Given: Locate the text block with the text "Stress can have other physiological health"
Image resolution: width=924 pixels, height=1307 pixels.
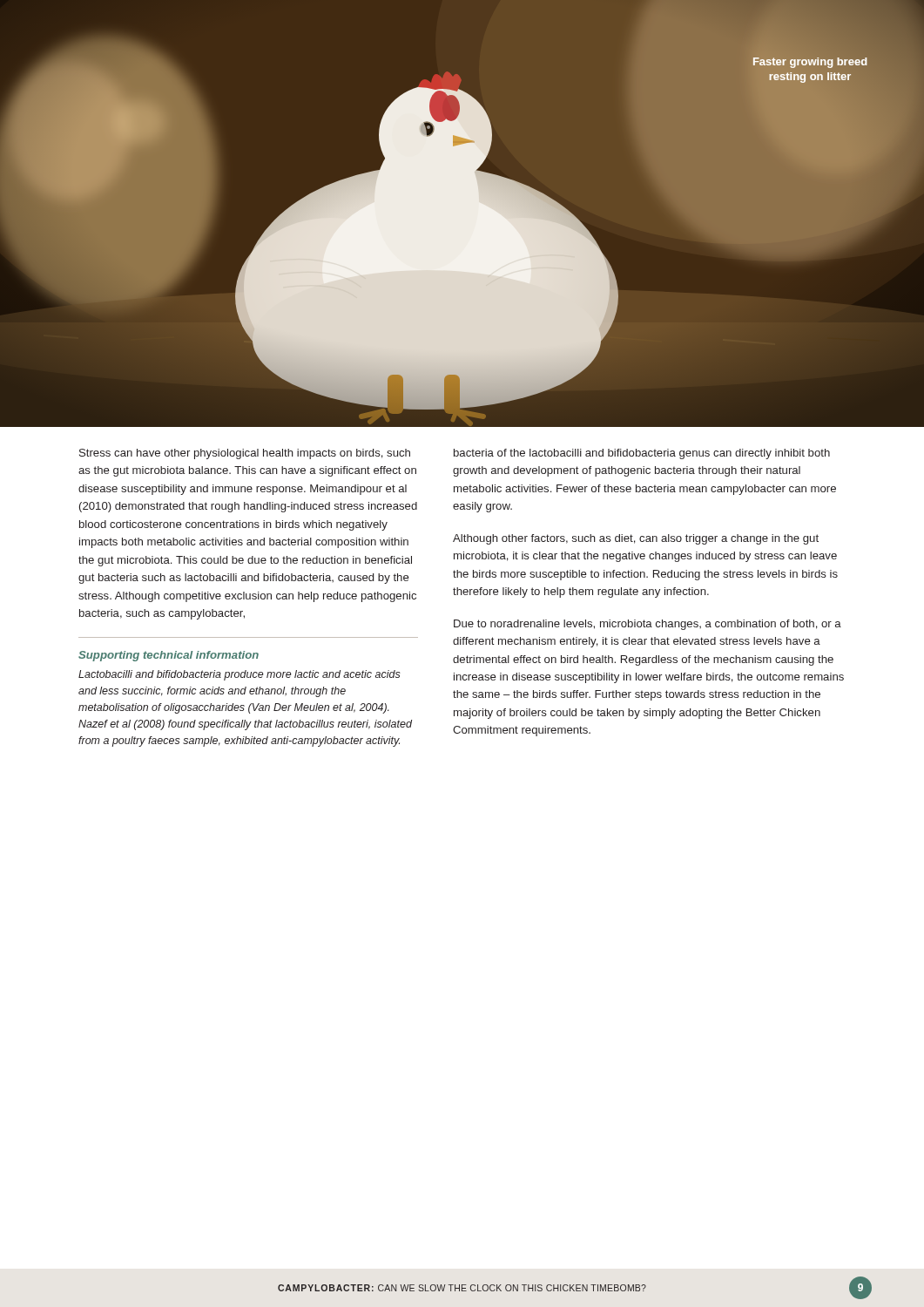Looking at the screenshot, I should point(248,533).
